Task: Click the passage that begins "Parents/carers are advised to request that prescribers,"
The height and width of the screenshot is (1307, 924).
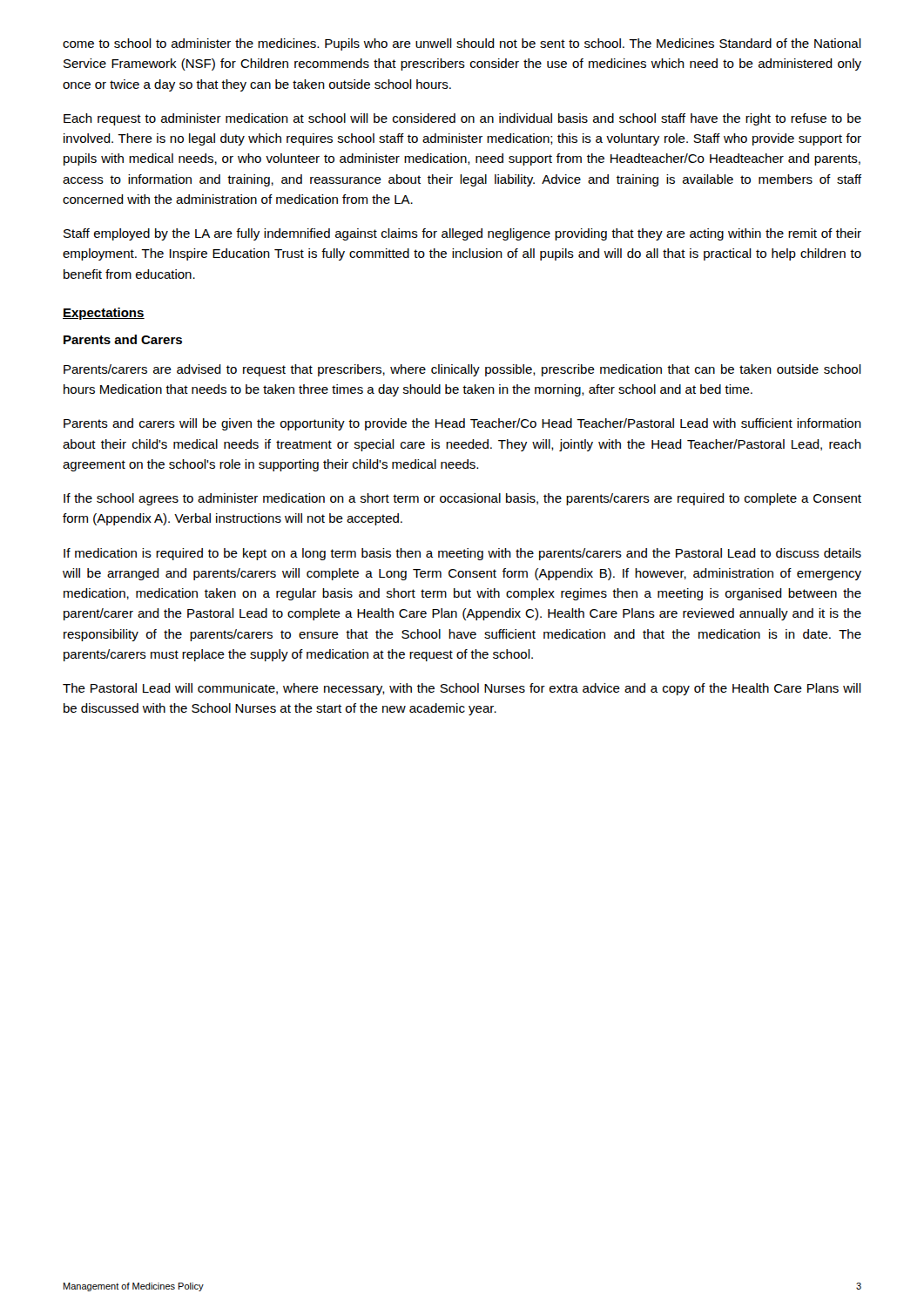Action: coord(462,379)
